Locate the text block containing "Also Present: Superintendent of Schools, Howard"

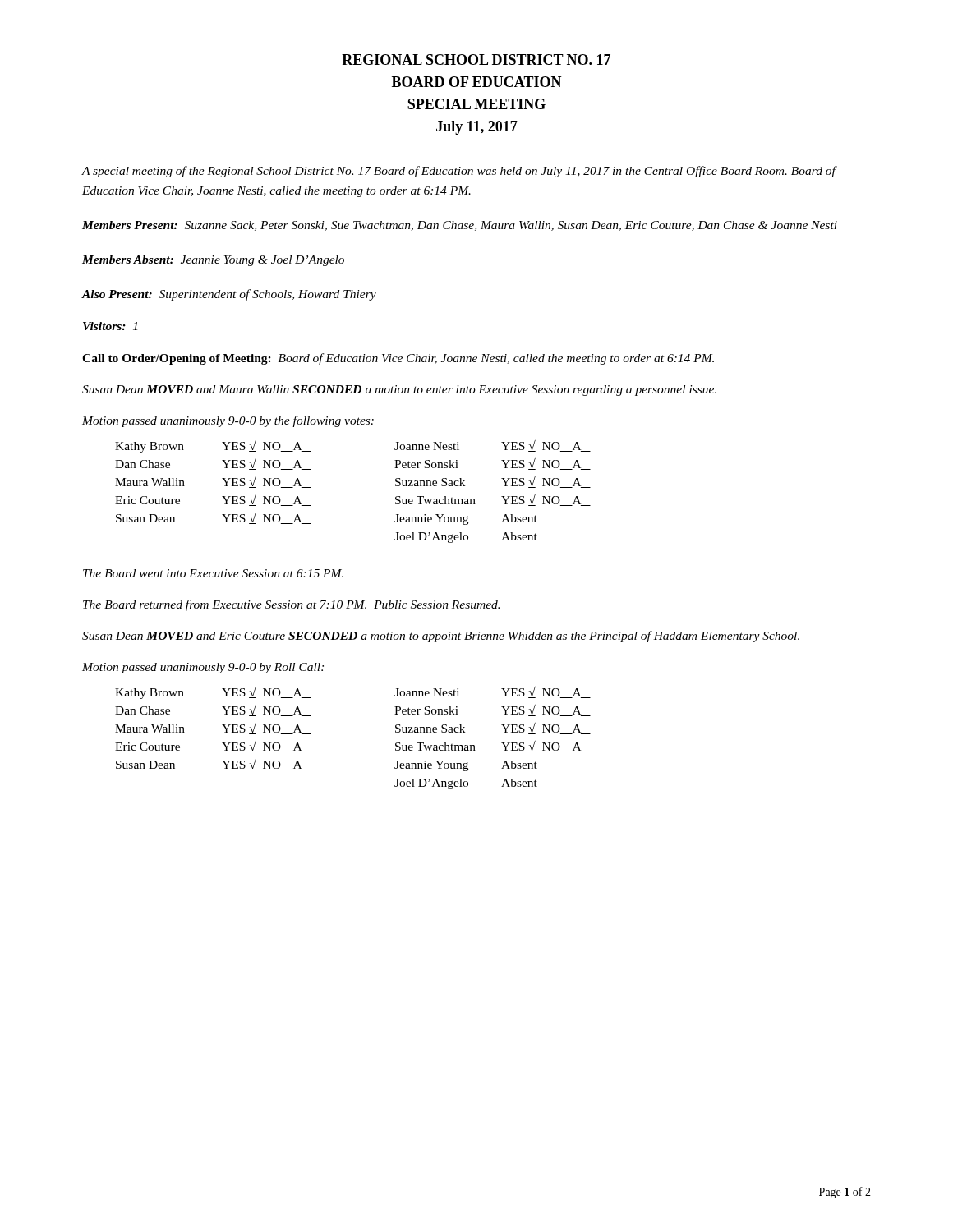pos(229,294)
